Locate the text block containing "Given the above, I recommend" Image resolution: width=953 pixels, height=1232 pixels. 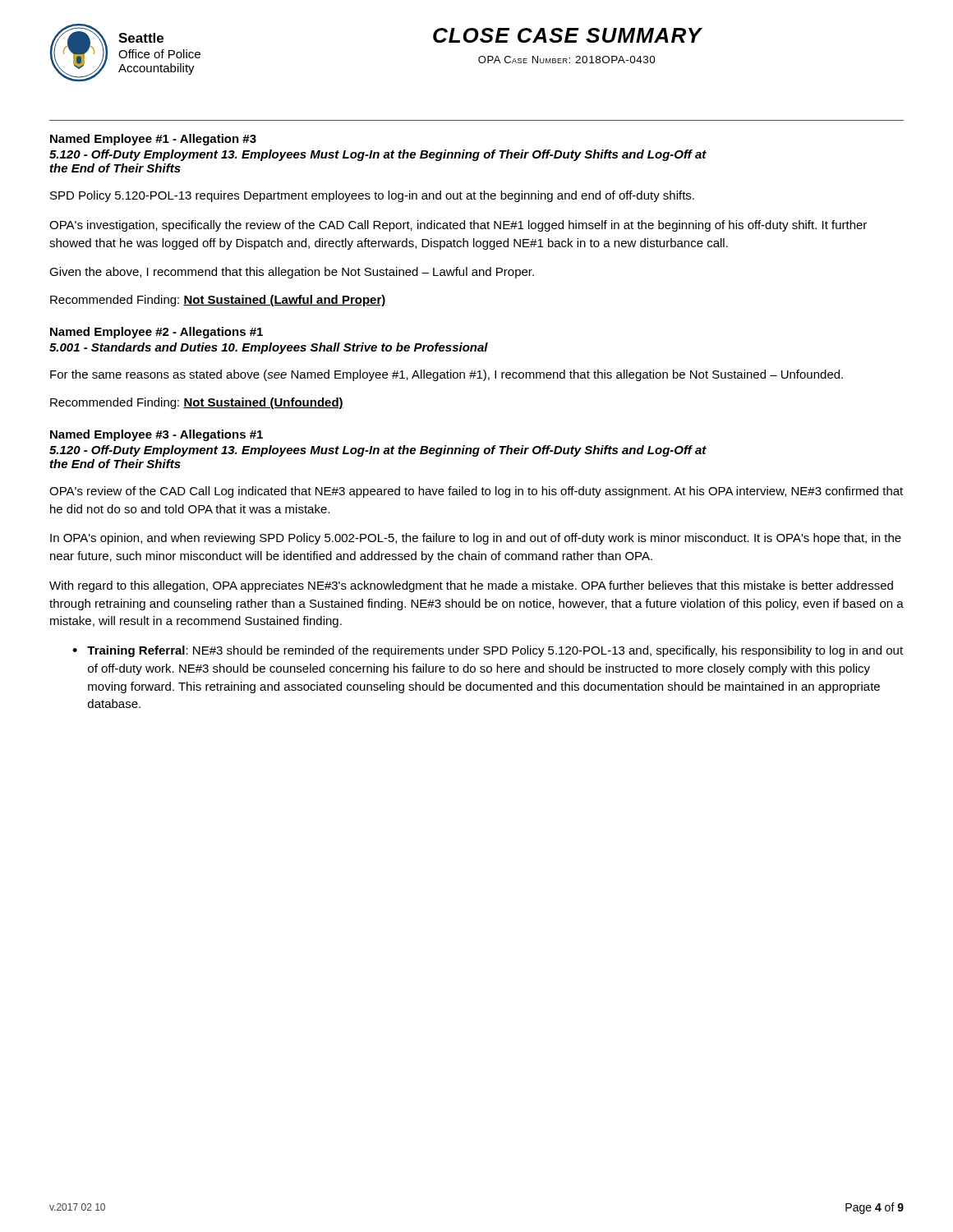(292, 272)
